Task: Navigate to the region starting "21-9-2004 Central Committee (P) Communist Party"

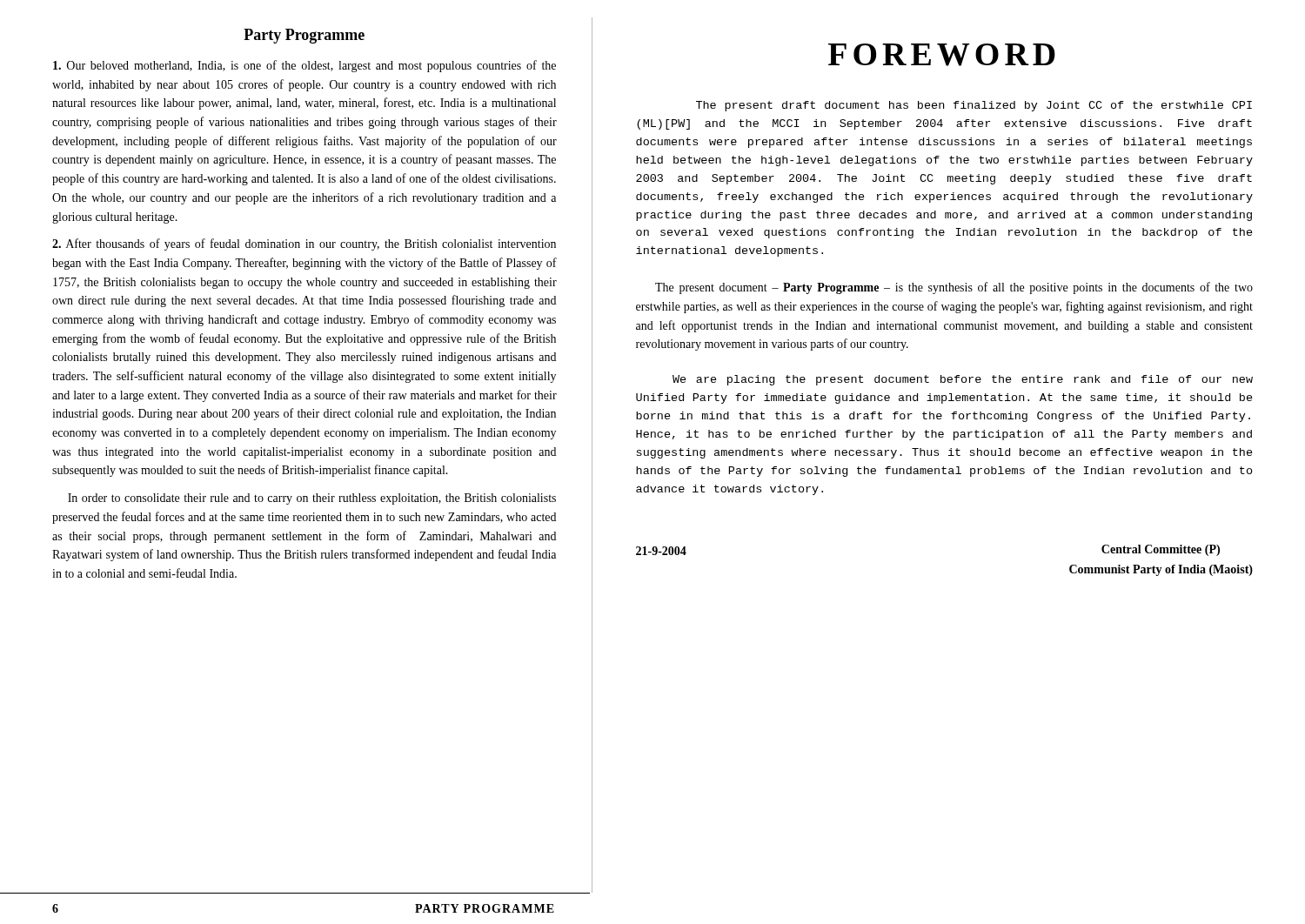Action: [x=657, y=550]
